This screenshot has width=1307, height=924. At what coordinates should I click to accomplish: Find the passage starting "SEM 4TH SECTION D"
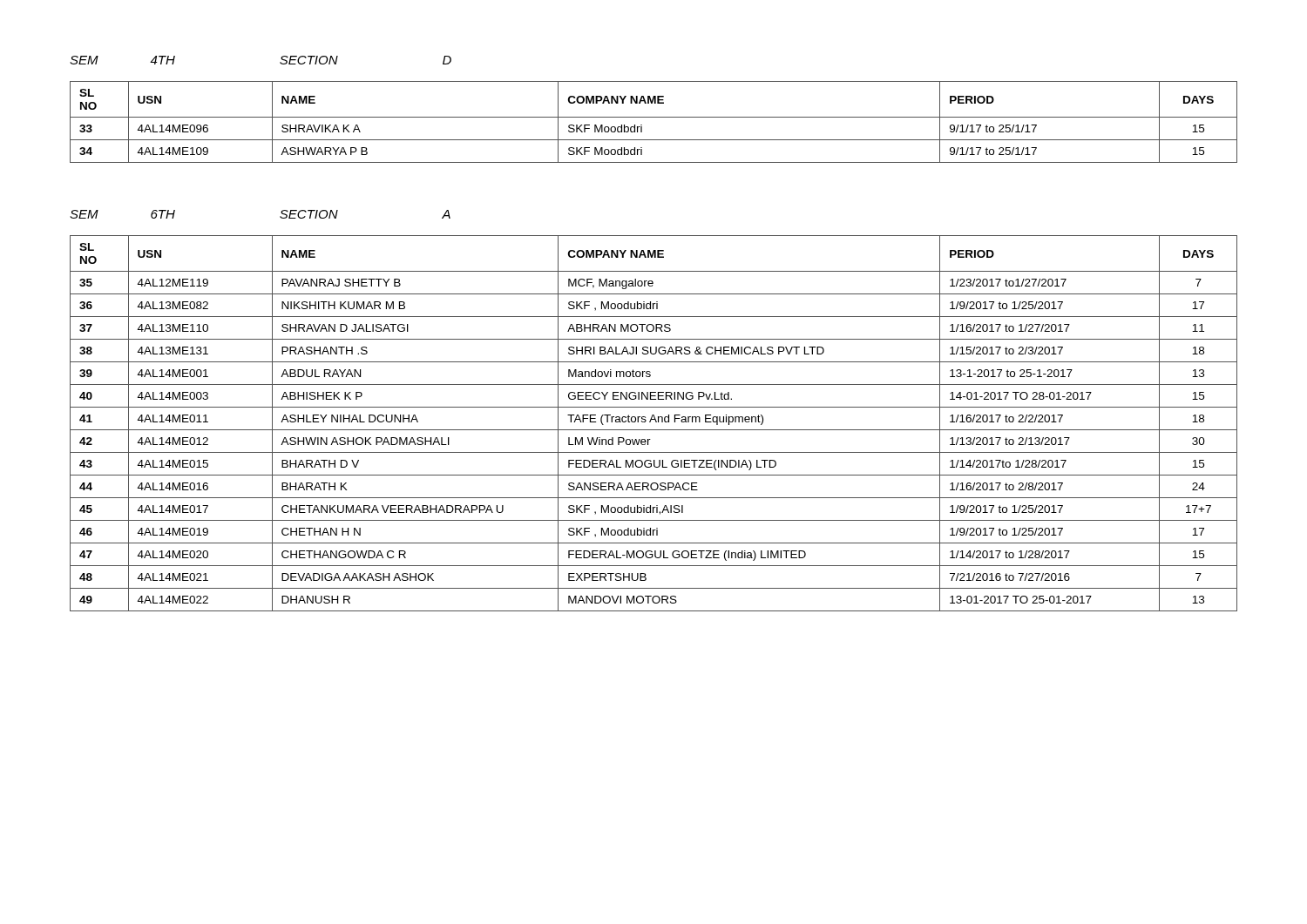tap(84, 60)
